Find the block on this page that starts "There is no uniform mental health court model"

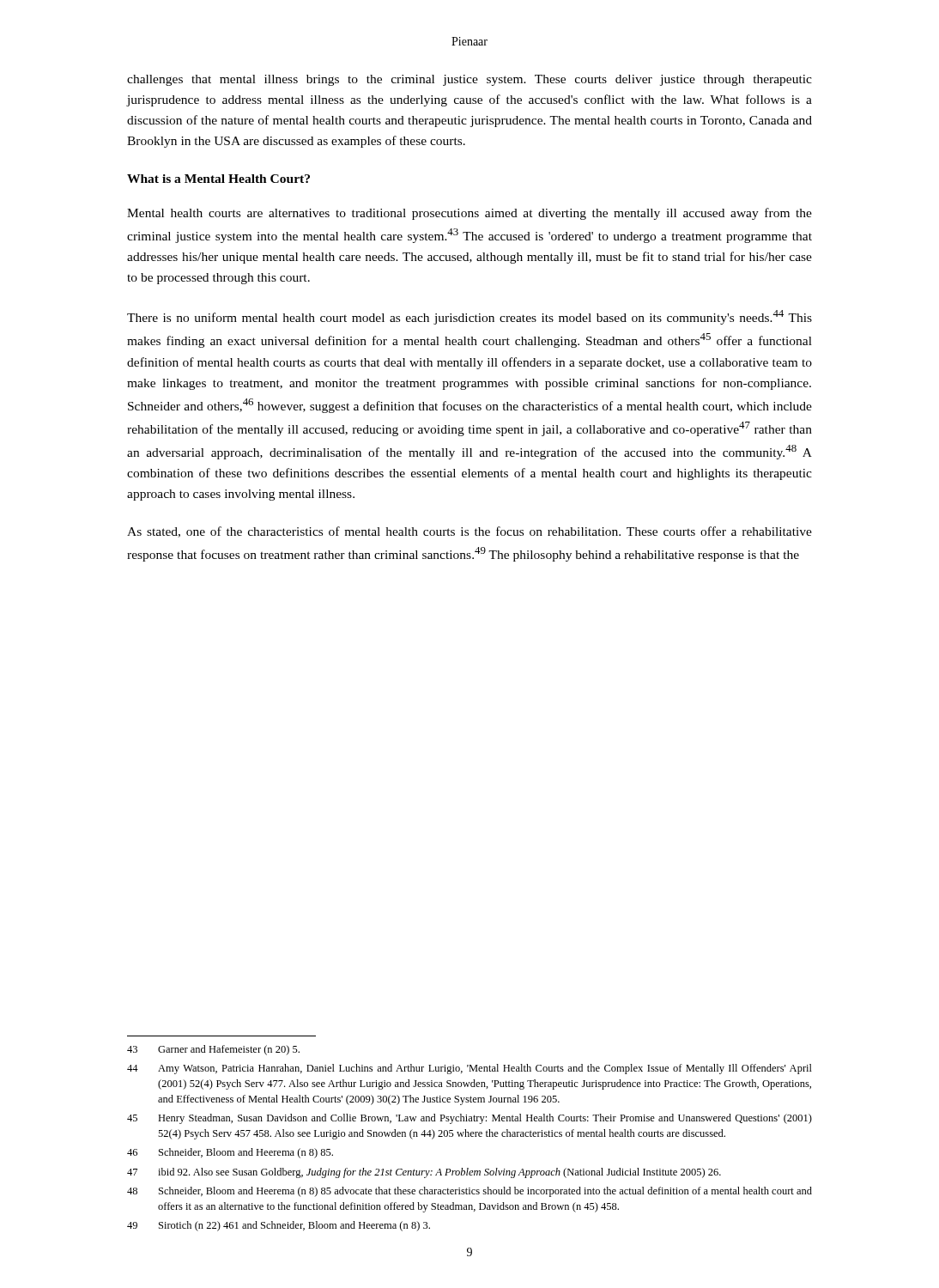(x=470, y=404)
